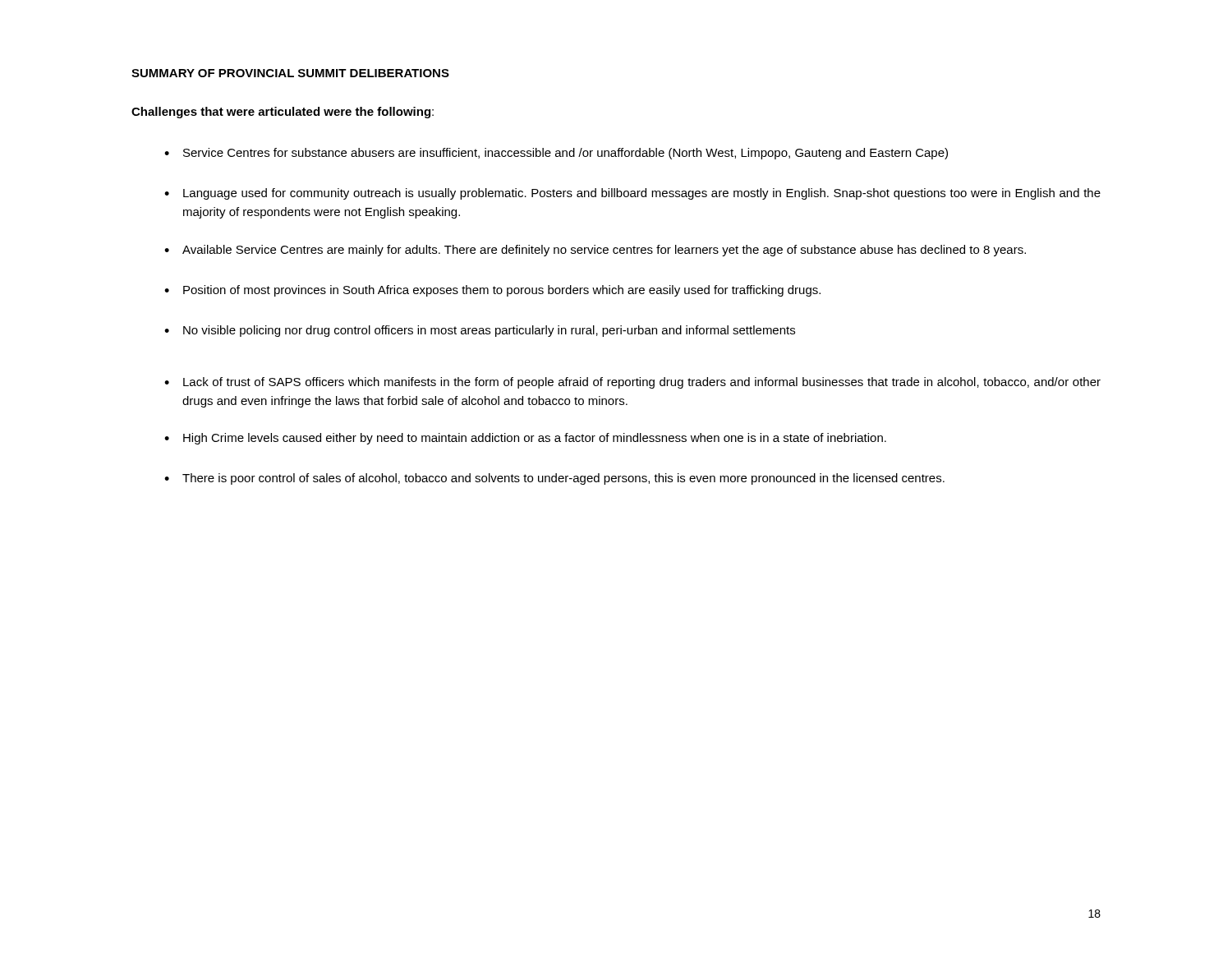Click the passage that begins "• High Crime levels caused"

coord(526,439)
